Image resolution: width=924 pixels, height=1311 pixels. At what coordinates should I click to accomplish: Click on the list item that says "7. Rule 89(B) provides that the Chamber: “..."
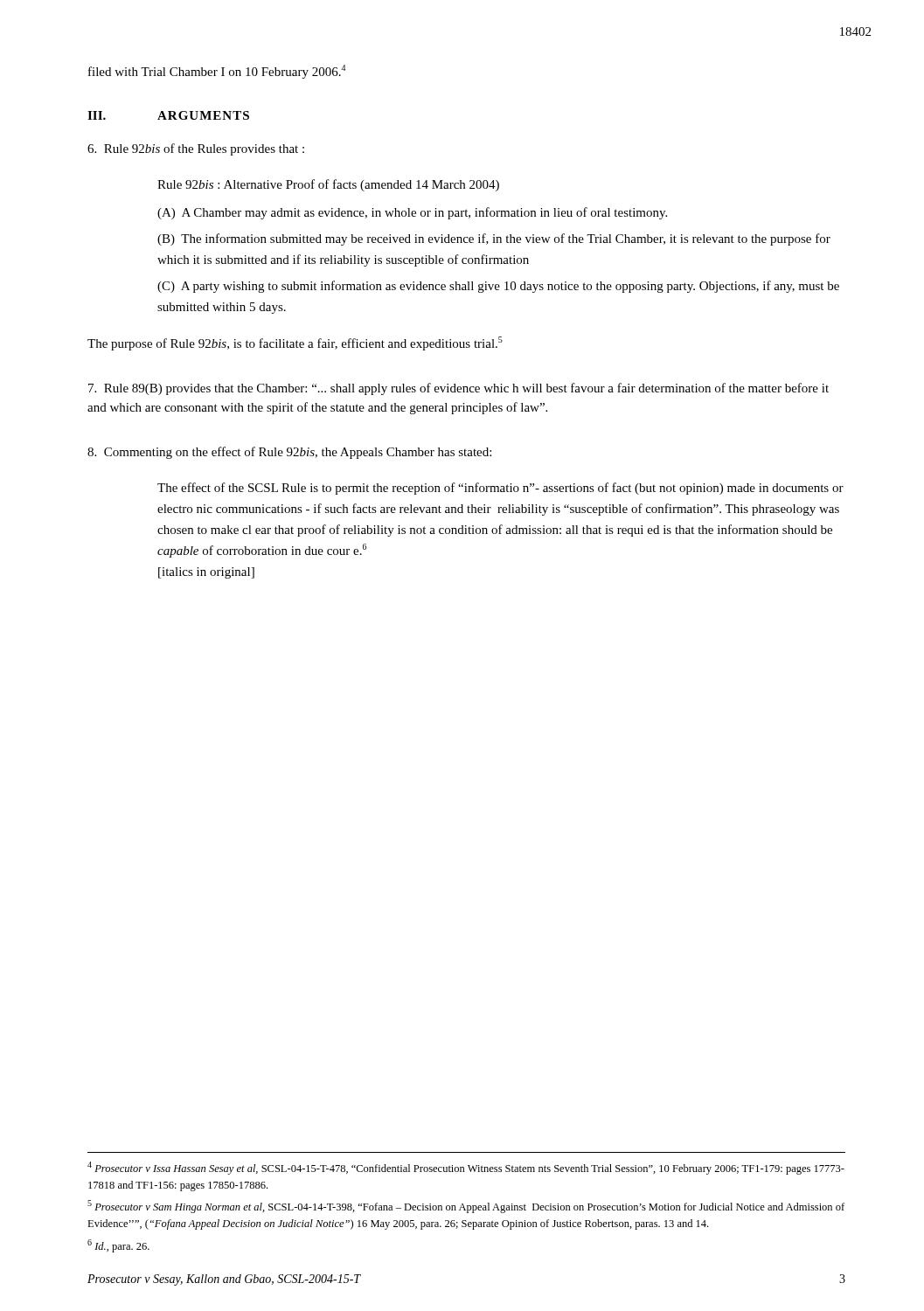[x=458, y=397]
